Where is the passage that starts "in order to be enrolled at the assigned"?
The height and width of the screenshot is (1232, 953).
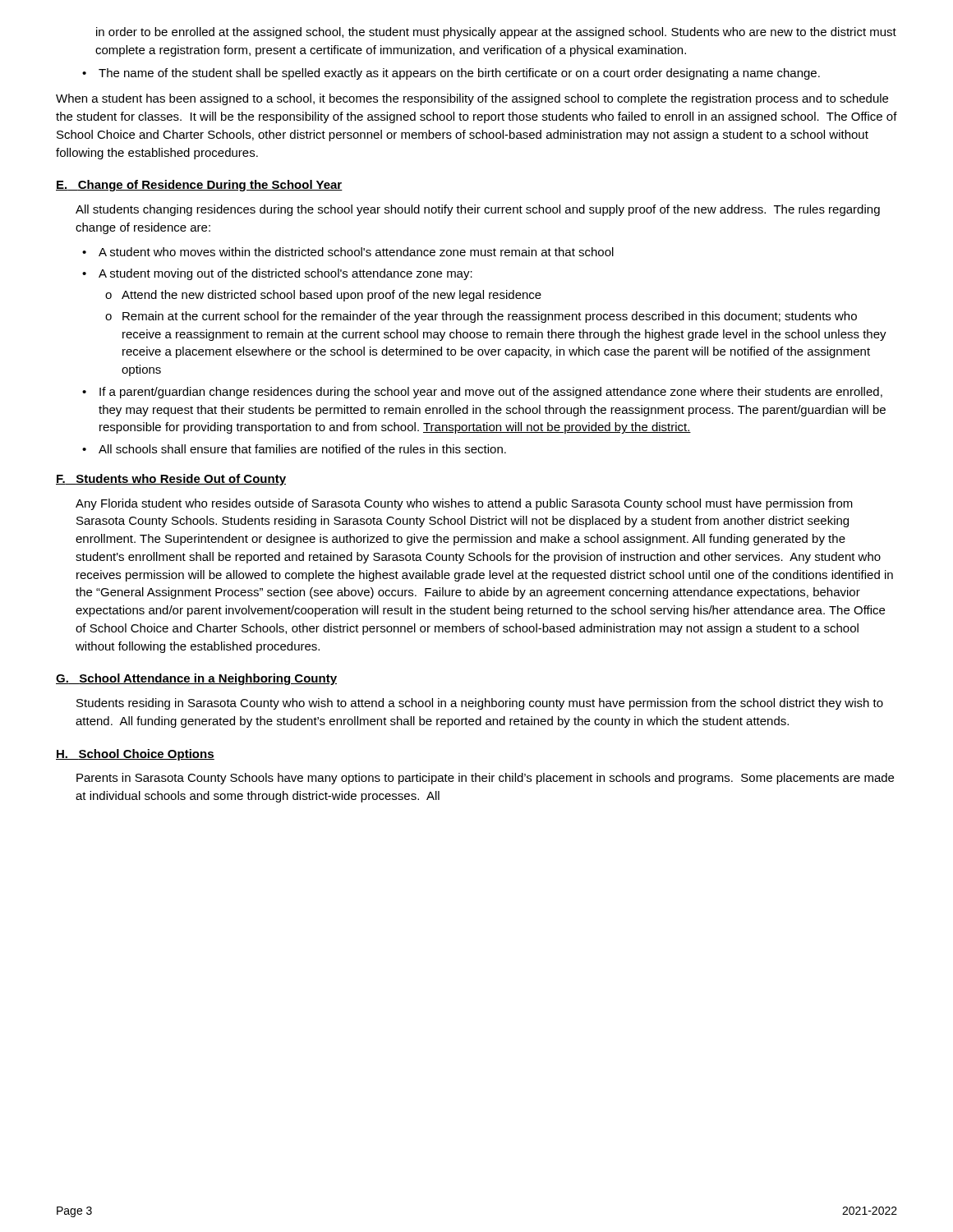point(496,41)
